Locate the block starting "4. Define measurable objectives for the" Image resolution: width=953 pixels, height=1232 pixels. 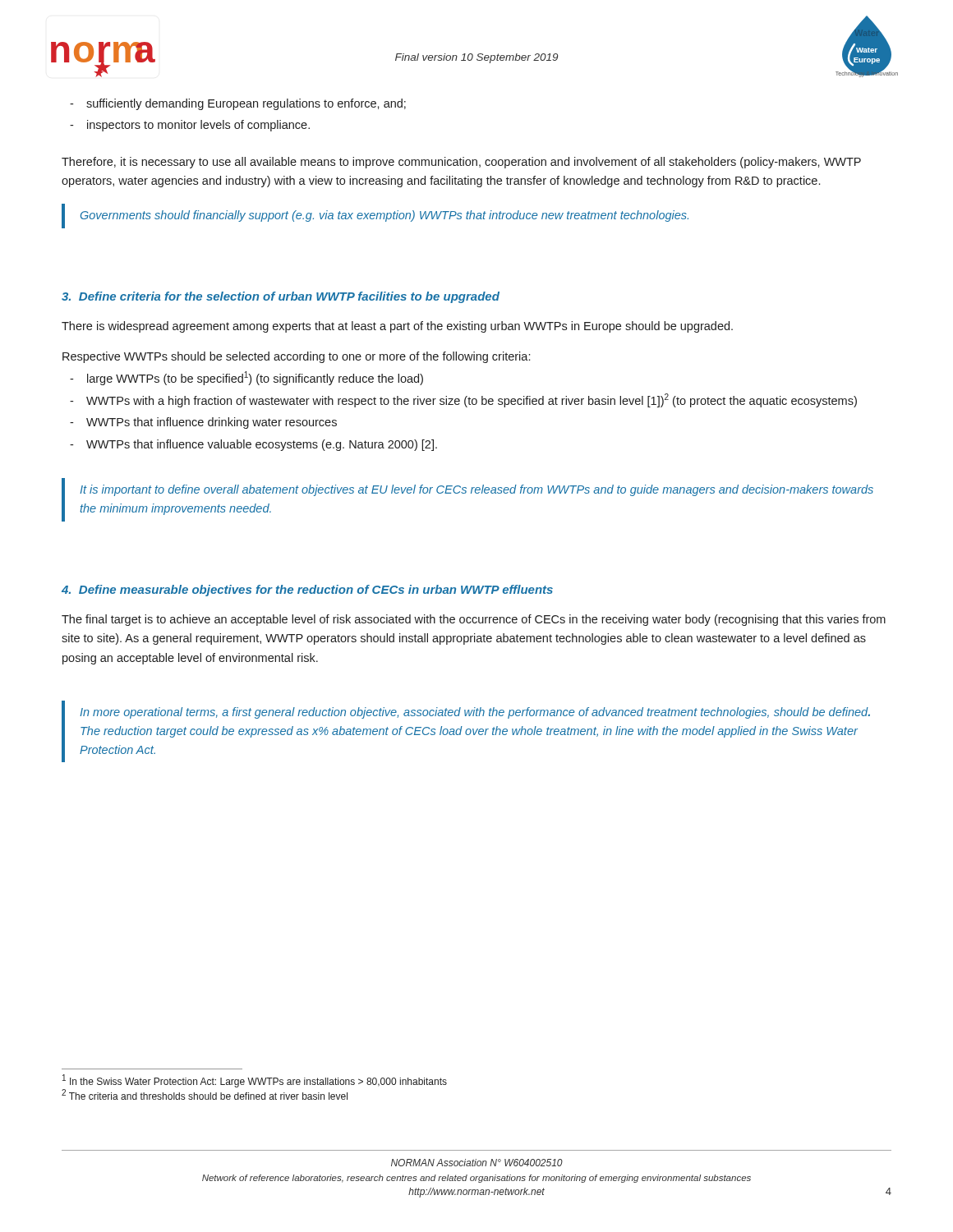click(307, 589)
